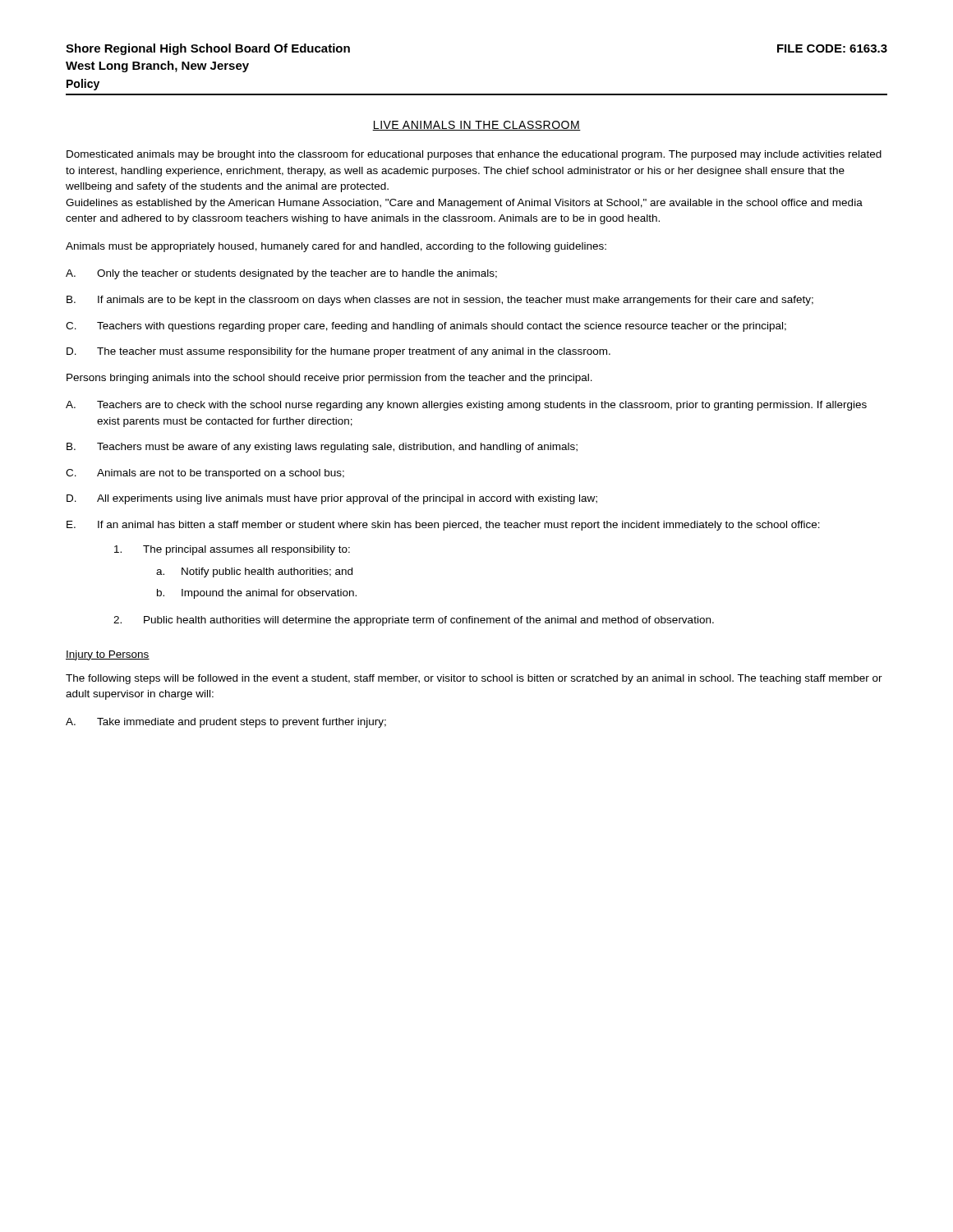
Task: Point to the text starting "The following steps will be followed"
Action: [x=474, y=686]
